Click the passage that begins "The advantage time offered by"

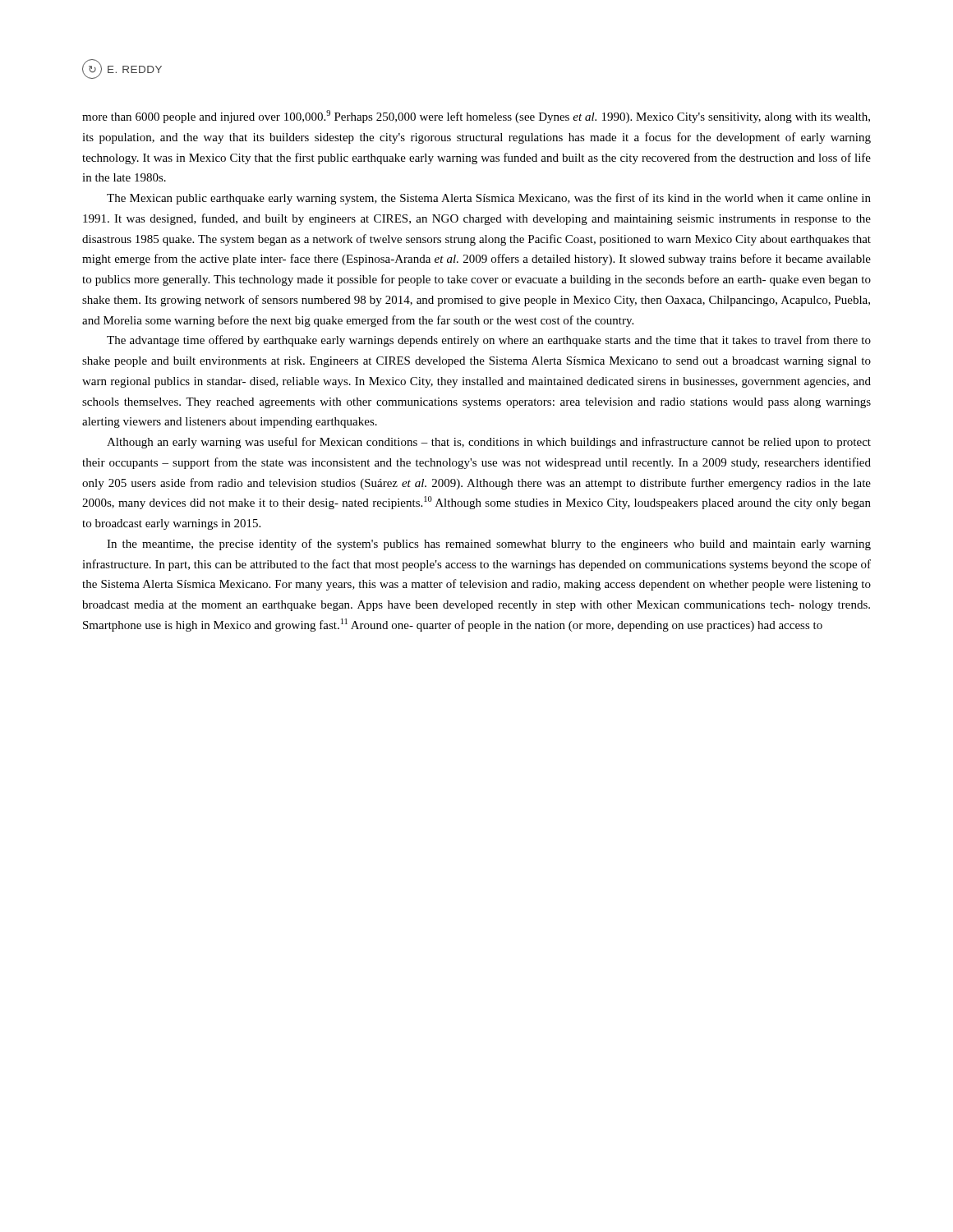pos(476,381)
